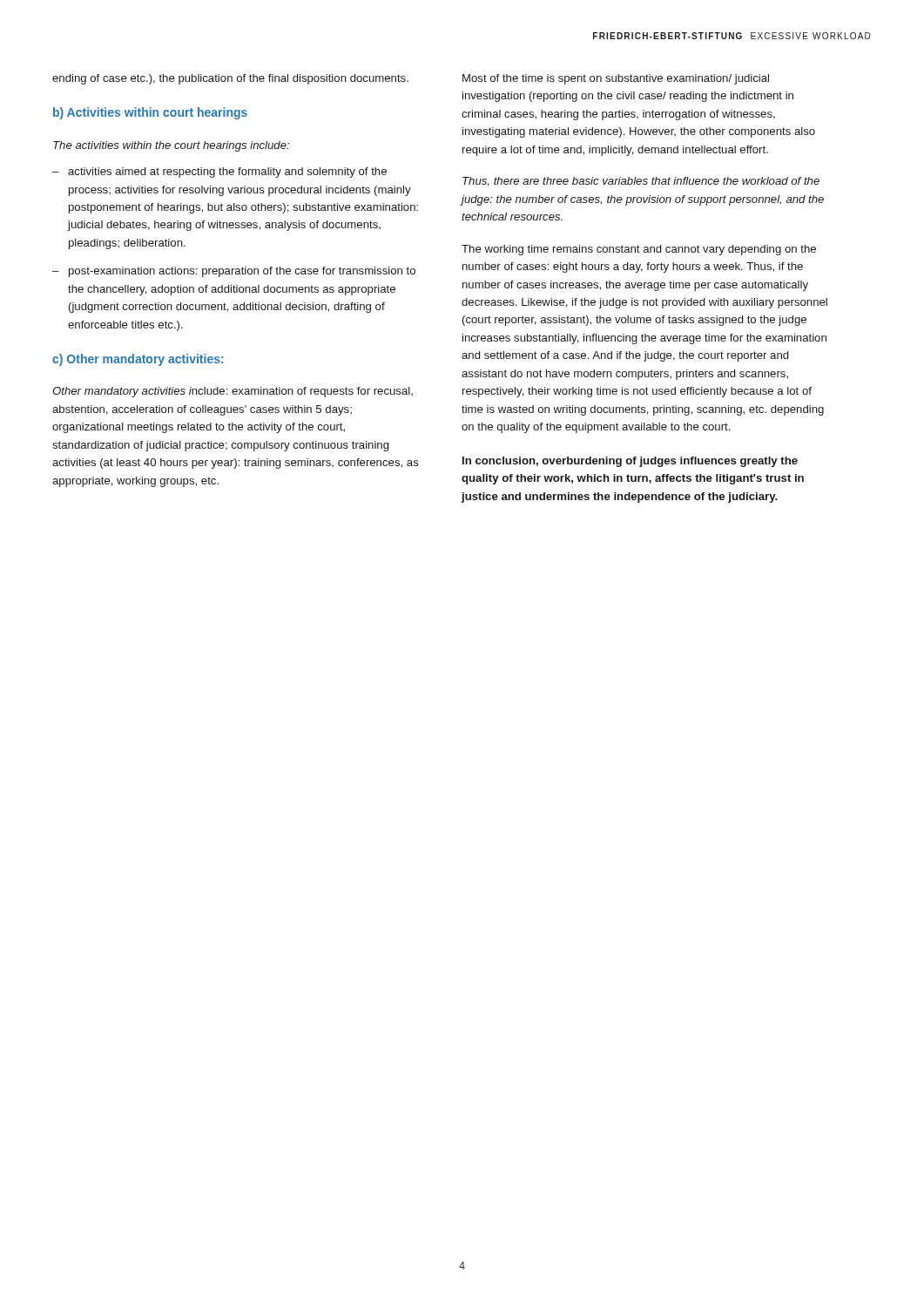924x1307 pixels.
Task: Locate the block of text that opens with "The activities within the"
Action: point(171,145)
